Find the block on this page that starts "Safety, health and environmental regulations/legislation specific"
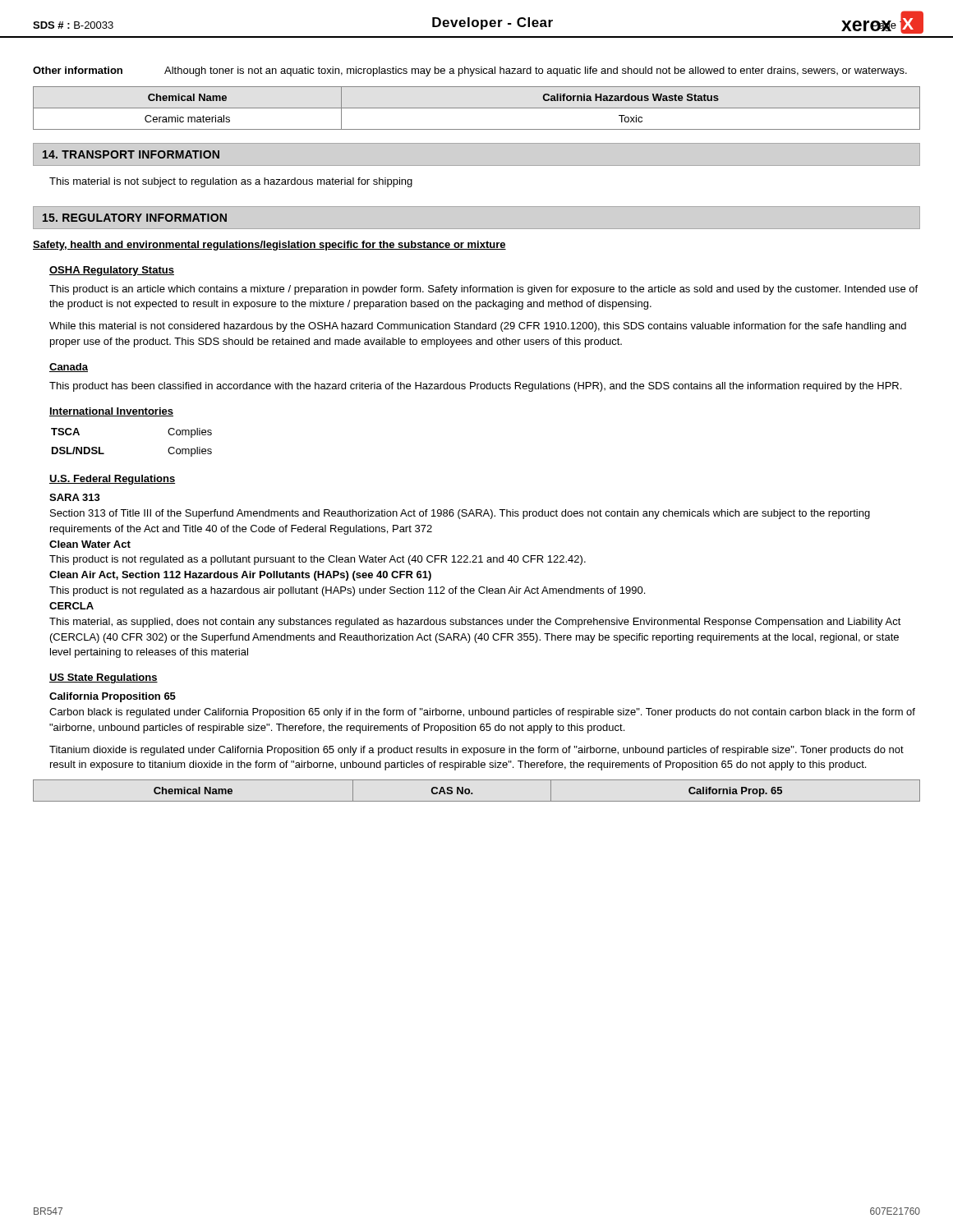This screenshot has height=1232, width=953. point(269,244)
